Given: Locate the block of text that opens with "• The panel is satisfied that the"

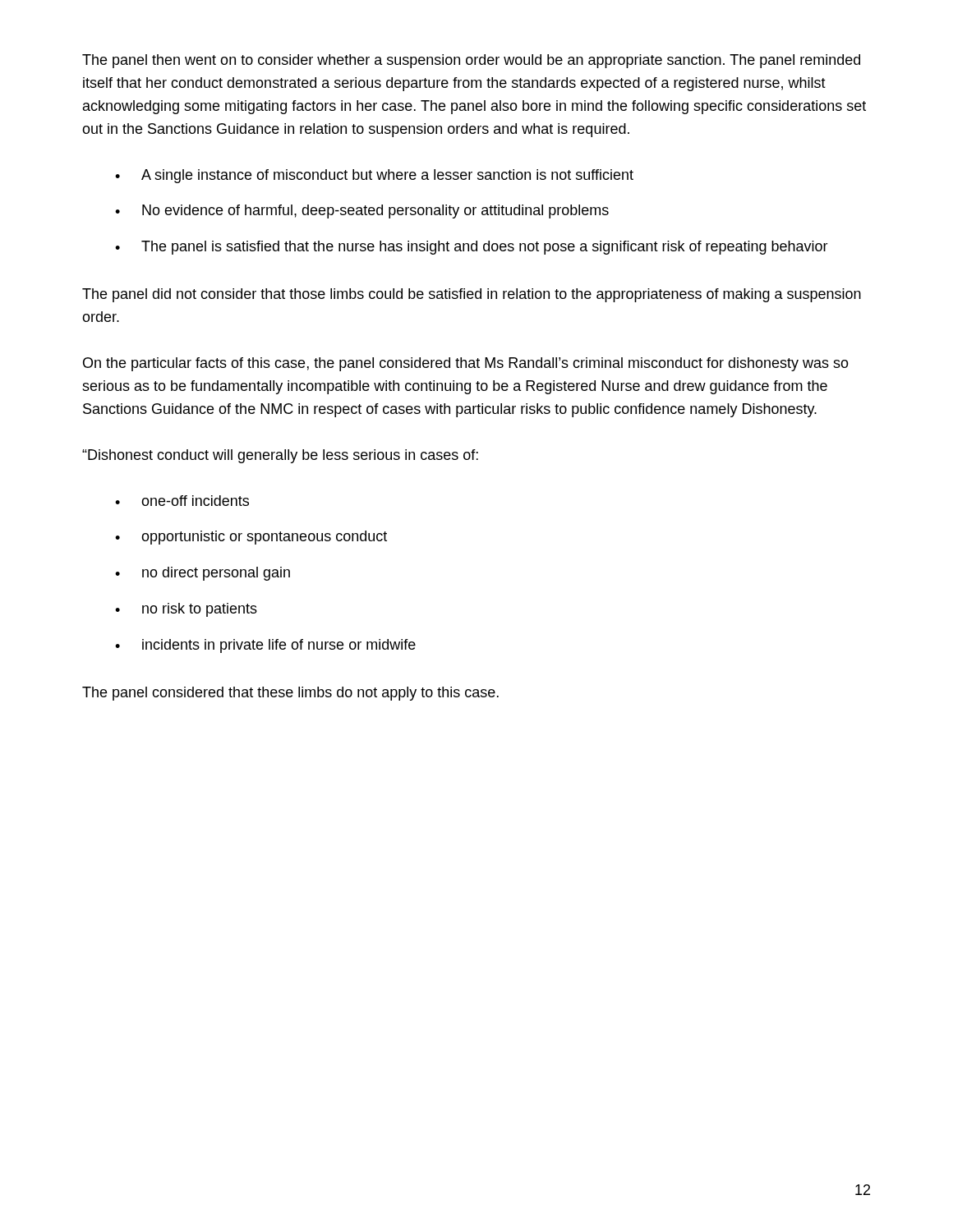Looking at the screenshot, I should click(471, 248).
